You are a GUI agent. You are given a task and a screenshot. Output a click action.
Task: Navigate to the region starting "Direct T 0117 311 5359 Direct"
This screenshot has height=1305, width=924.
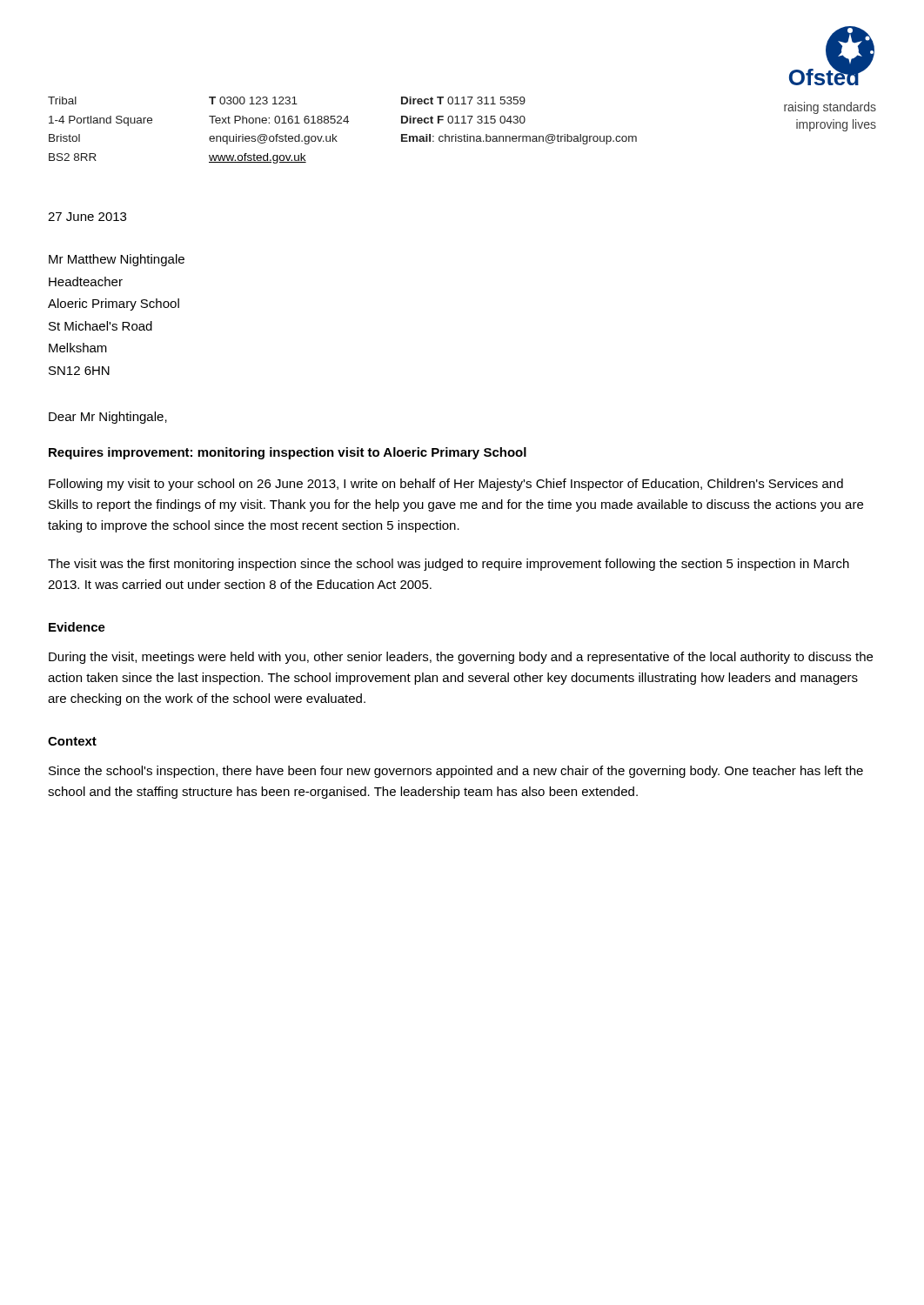click(x=519, y=119)
